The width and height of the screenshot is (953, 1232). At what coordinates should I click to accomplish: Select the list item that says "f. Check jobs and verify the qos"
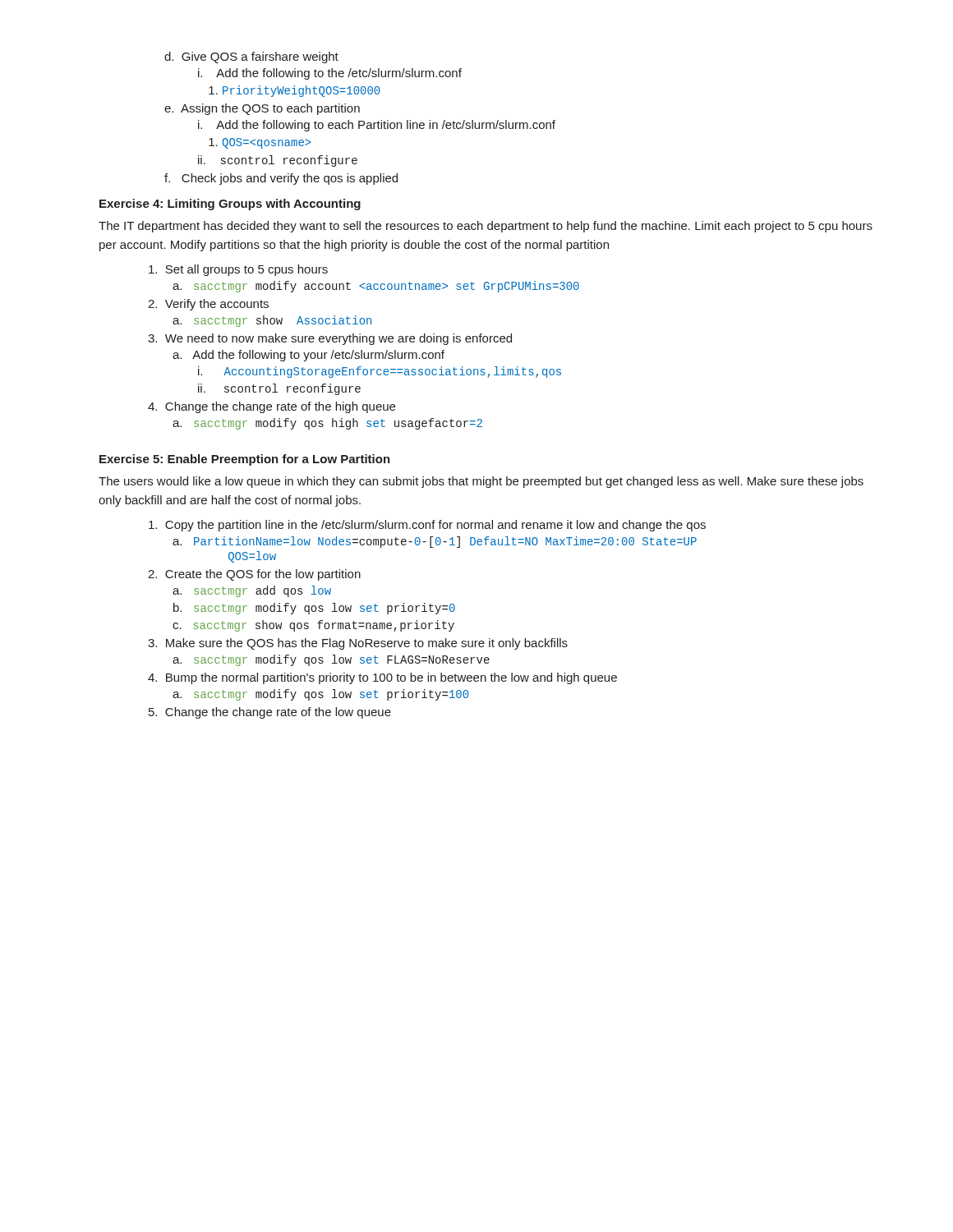click(x=281, y=178)
